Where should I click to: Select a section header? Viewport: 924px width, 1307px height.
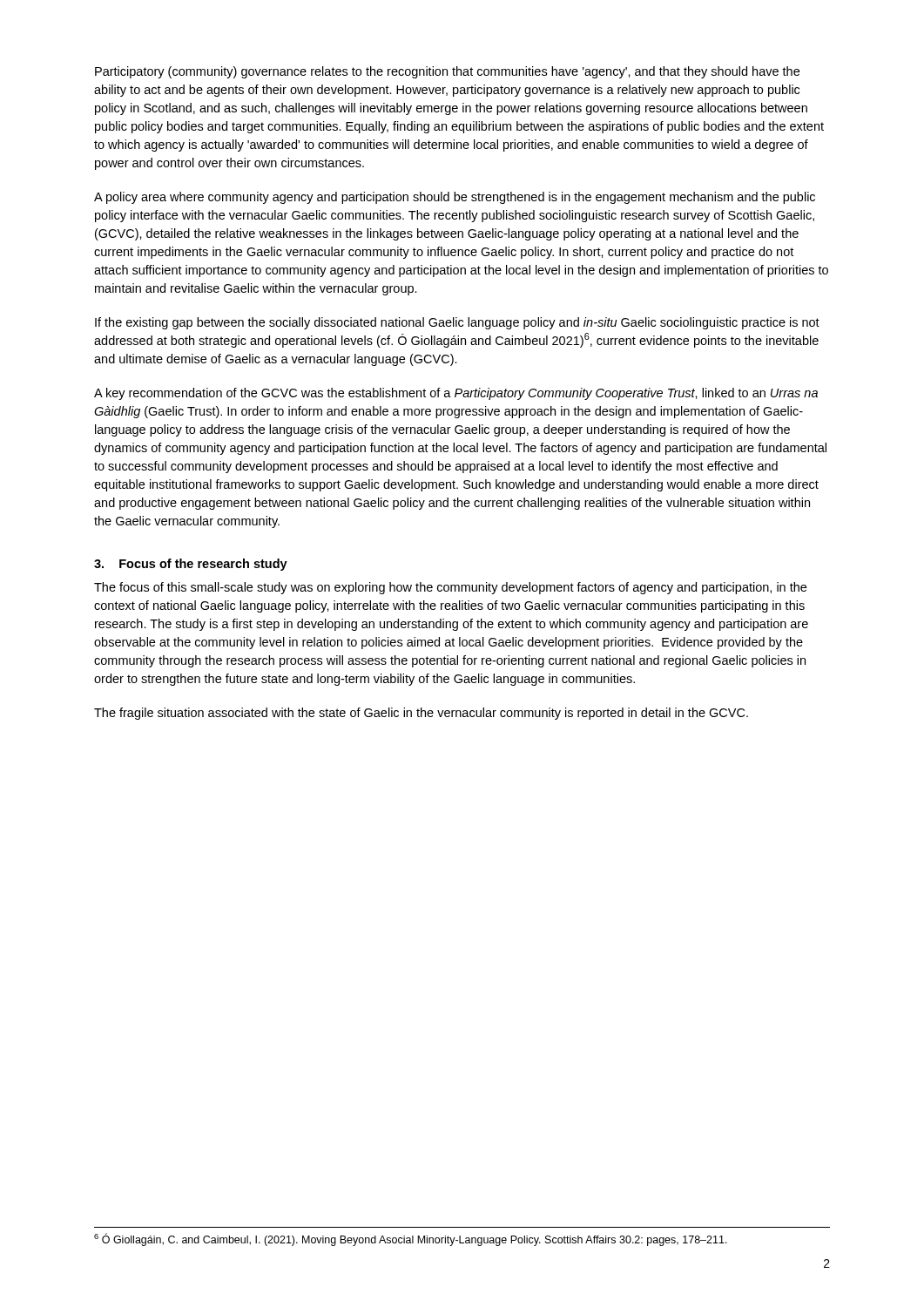(191, 564)
